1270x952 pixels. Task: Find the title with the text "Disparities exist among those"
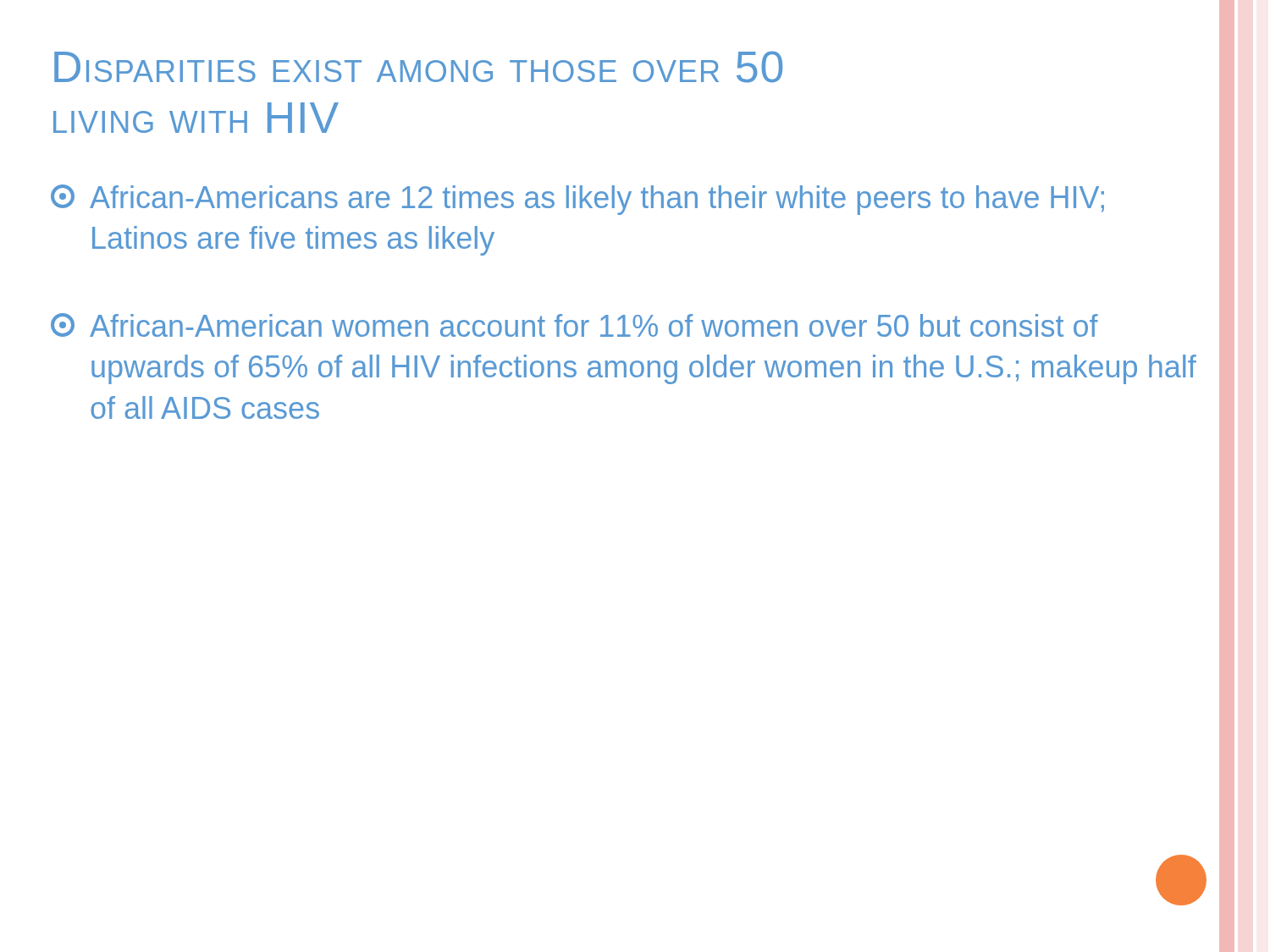coord(627,93)
